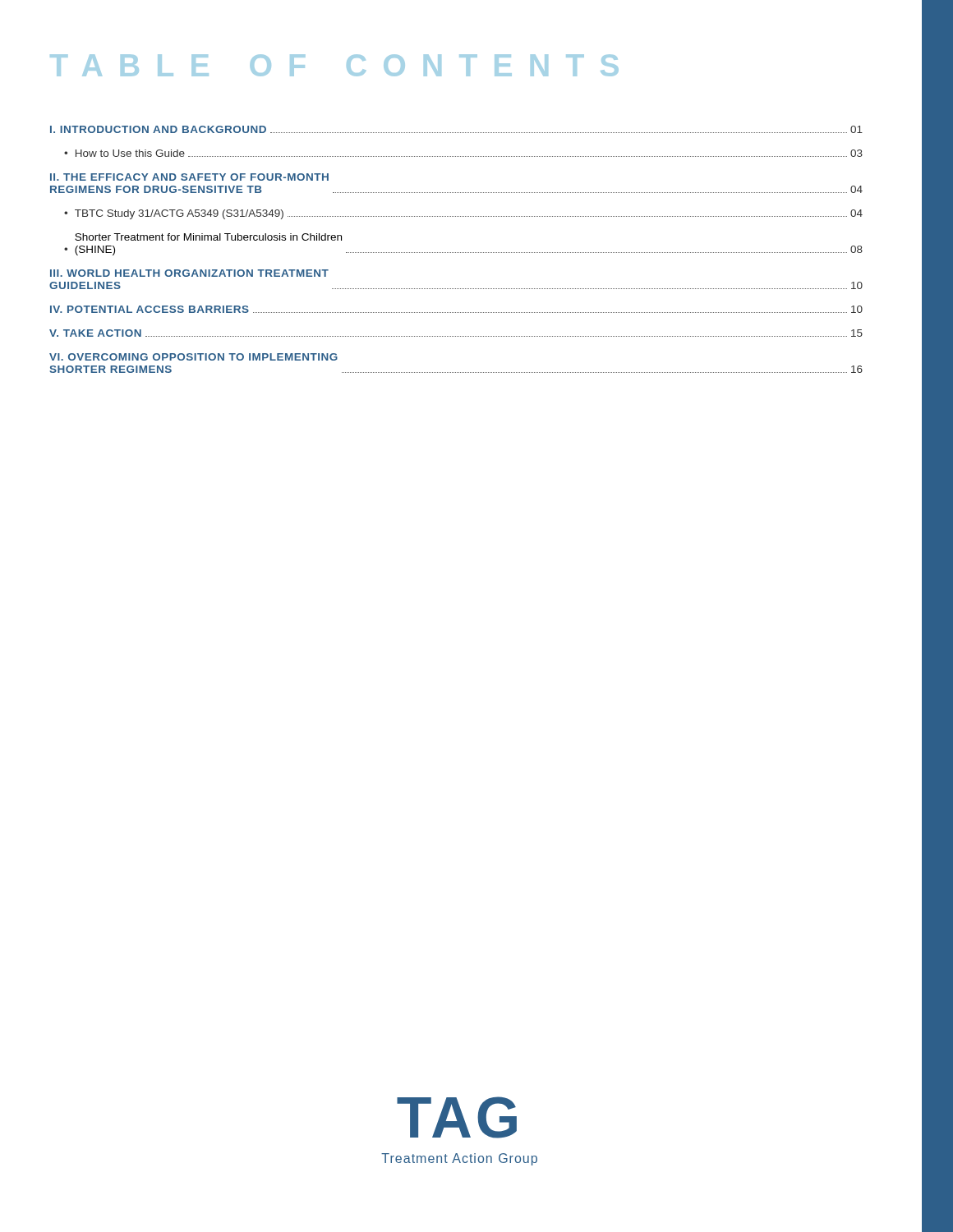Where does it say "IV. POTENTIAL ACCESS BARRIERS 10"?
This screenshot has height=1232, width=953.
point(456,309)
